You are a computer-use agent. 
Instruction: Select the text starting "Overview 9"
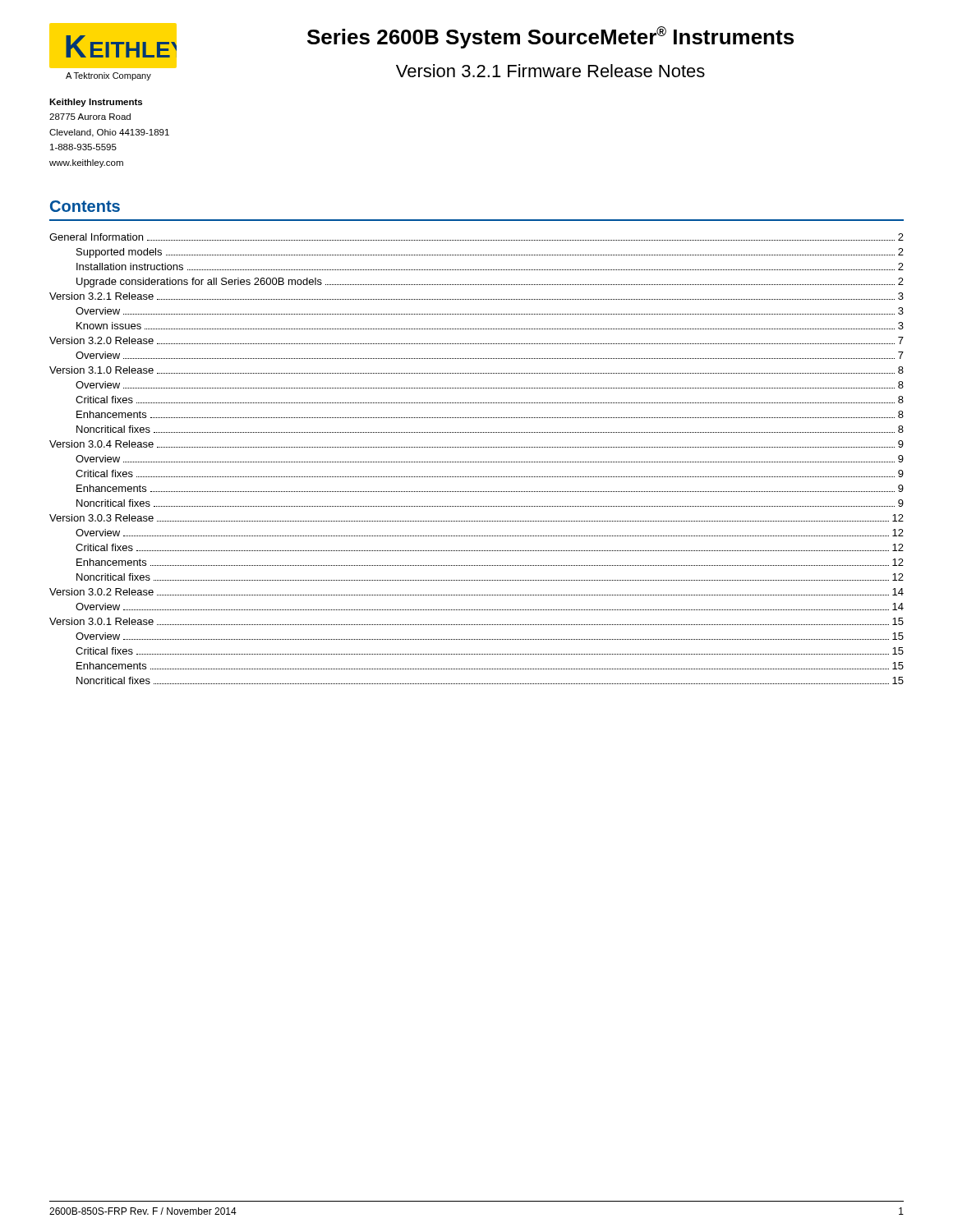tap(490, 458)
